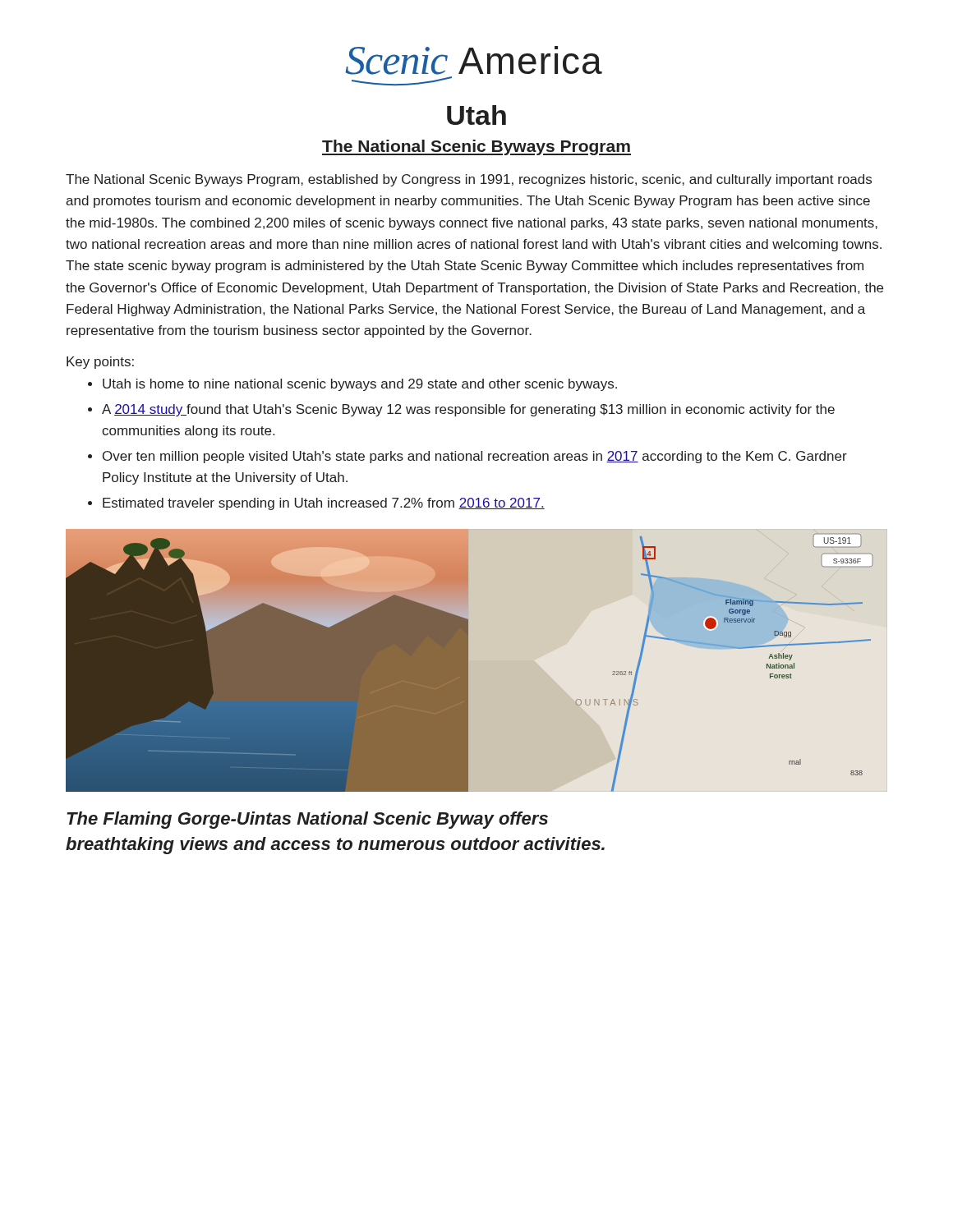Screen dimensions: 1232x953
Task: Select the element starting "The Flaming Gorge-Uintas National Scenic Byway offers breathtaking"
Action: (x=336, y=831)
